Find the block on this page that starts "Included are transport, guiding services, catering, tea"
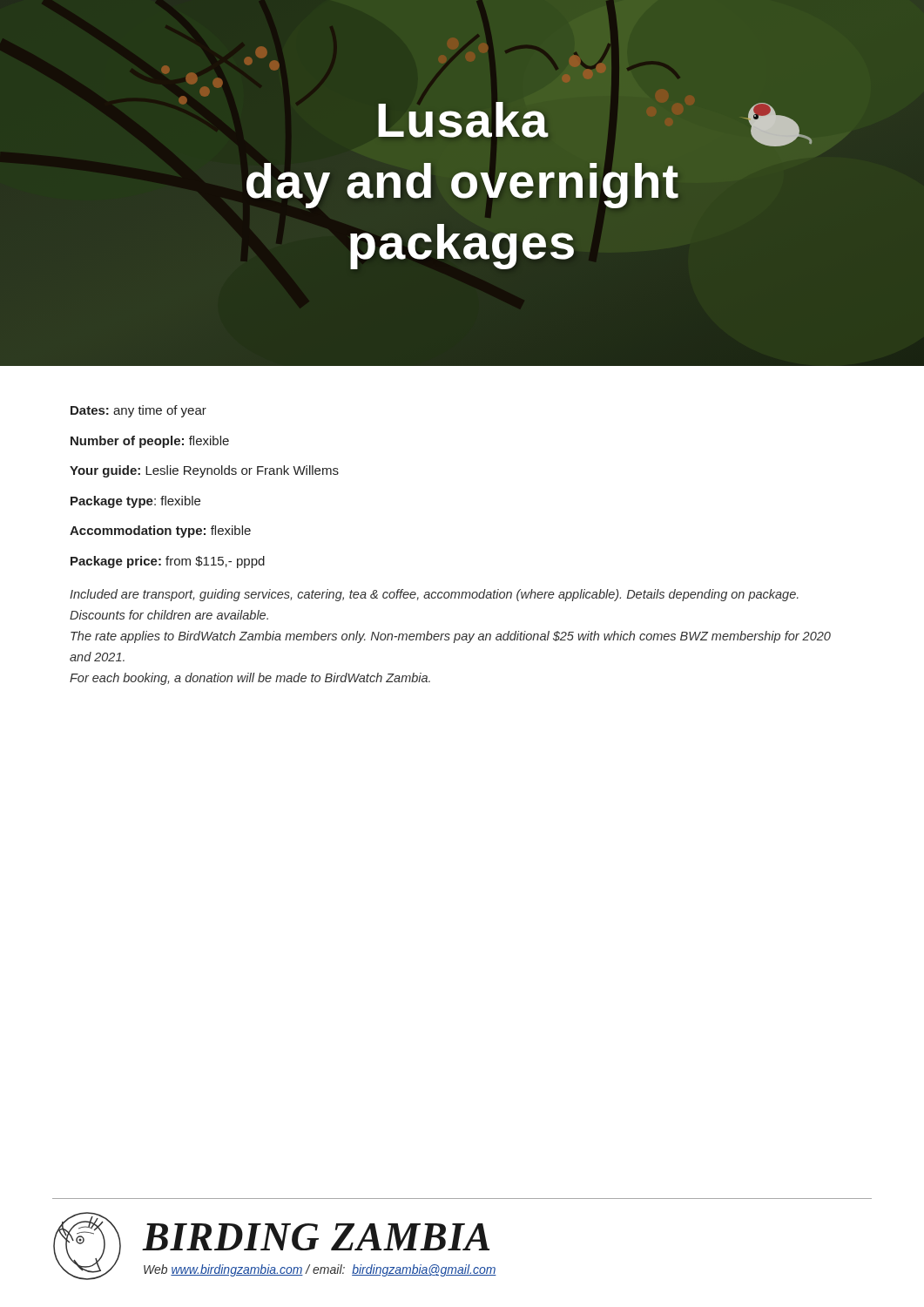 coord(450,636)
